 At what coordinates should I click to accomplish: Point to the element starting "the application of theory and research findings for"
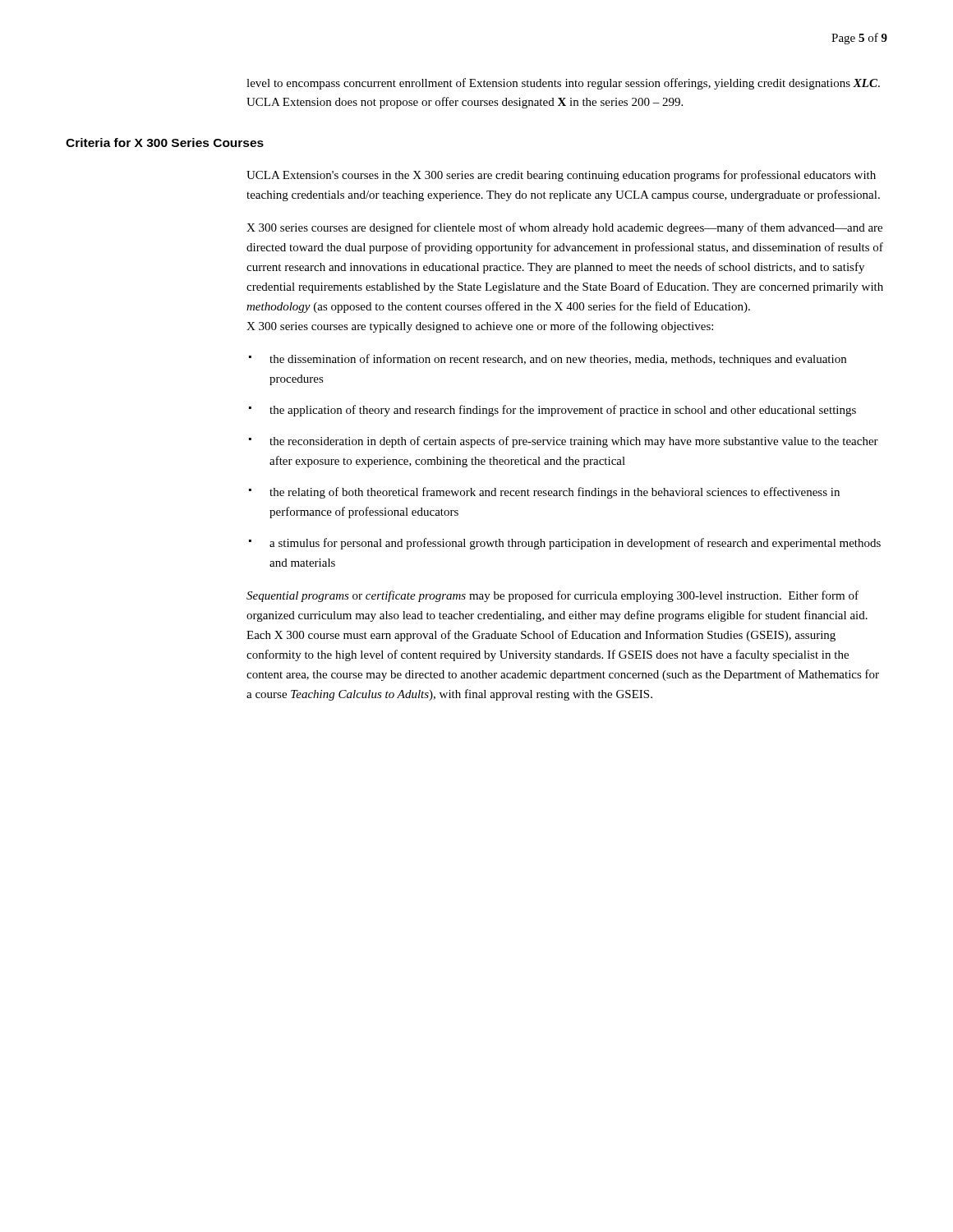563,410
